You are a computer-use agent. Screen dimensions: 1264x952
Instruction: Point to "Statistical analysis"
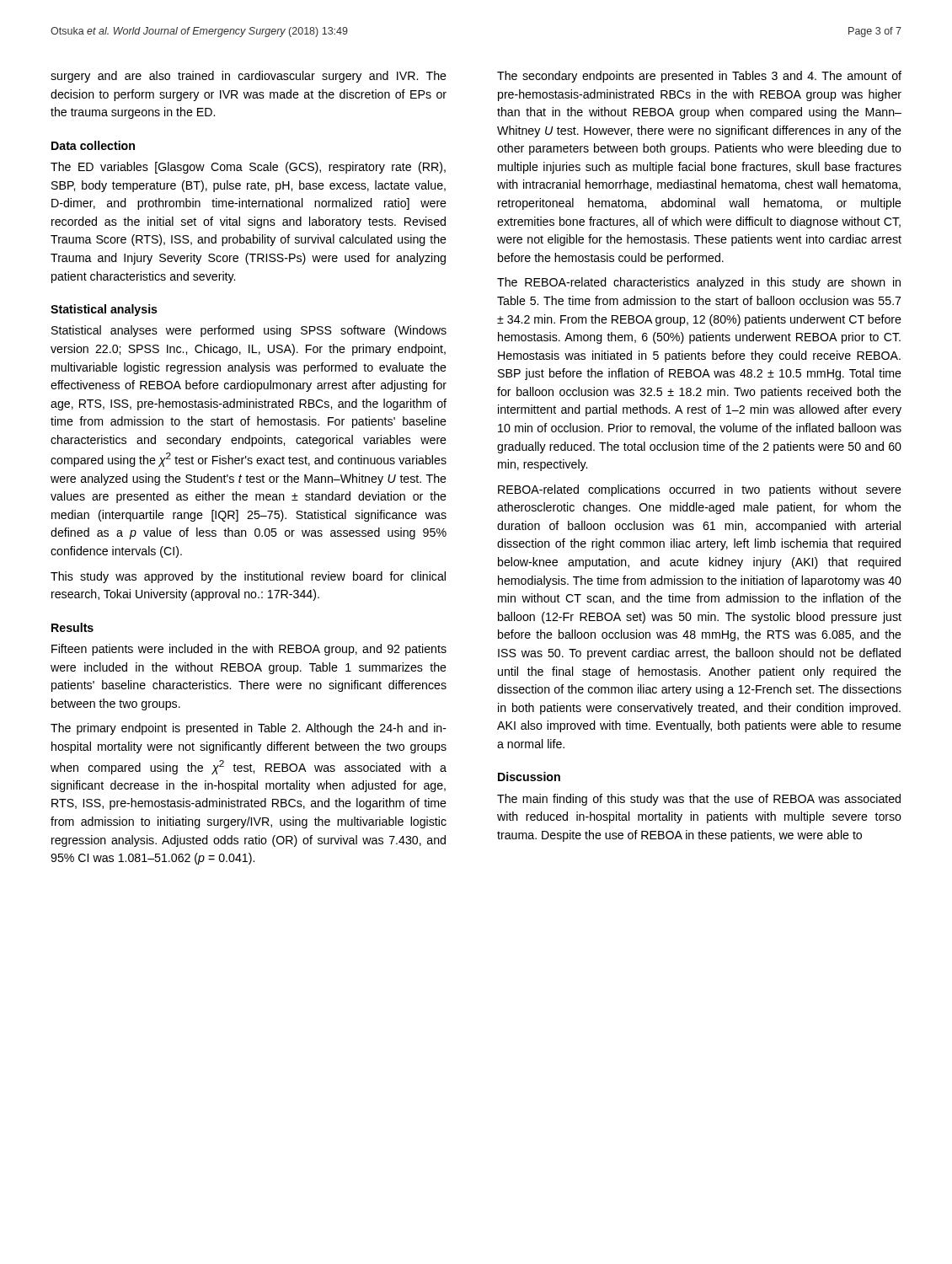(104, 309)
